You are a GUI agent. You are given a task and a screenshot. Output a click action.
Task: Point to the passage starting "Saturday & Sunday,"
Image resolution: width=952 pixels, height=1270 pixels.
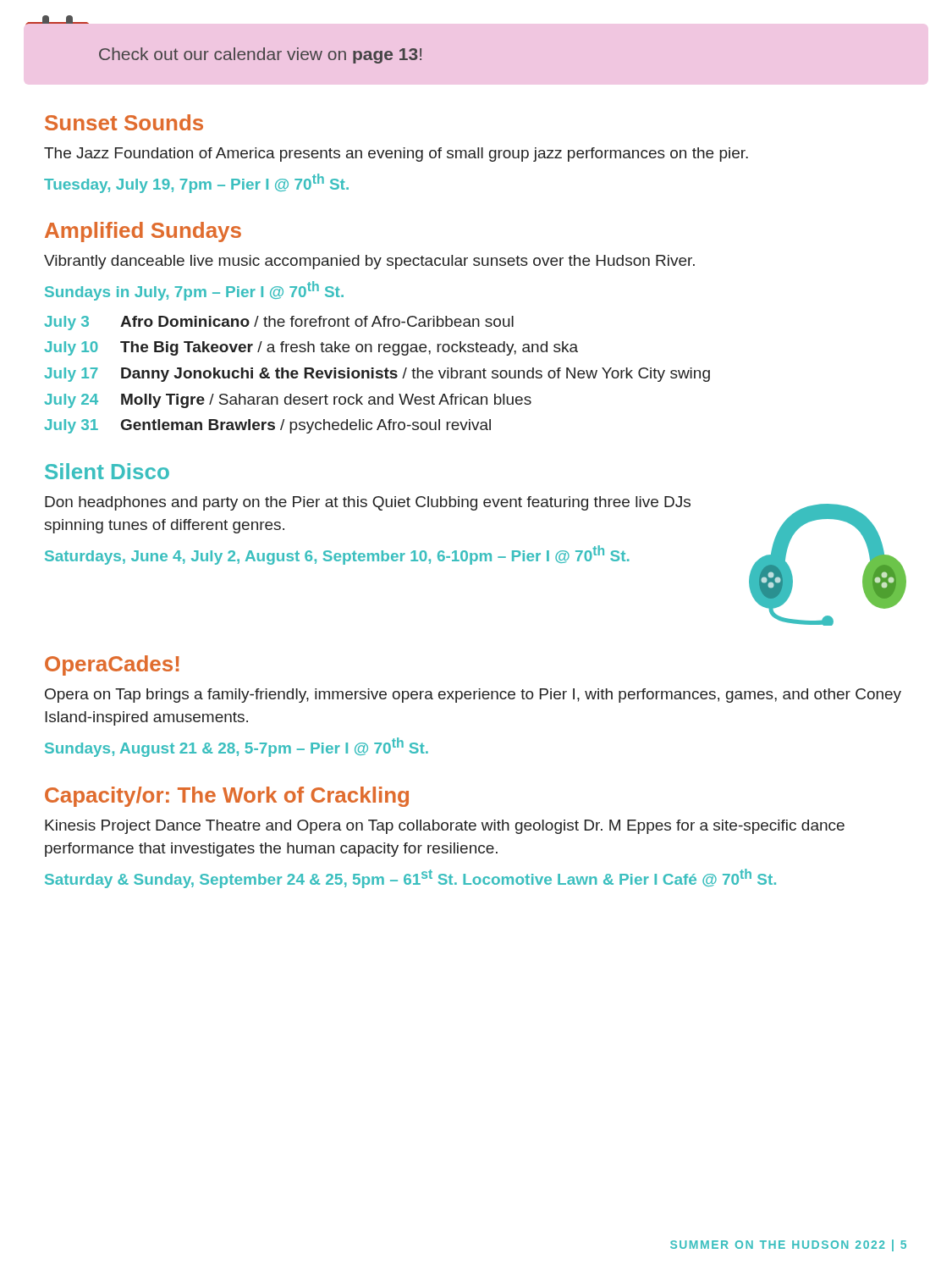[x=411, y=878]
